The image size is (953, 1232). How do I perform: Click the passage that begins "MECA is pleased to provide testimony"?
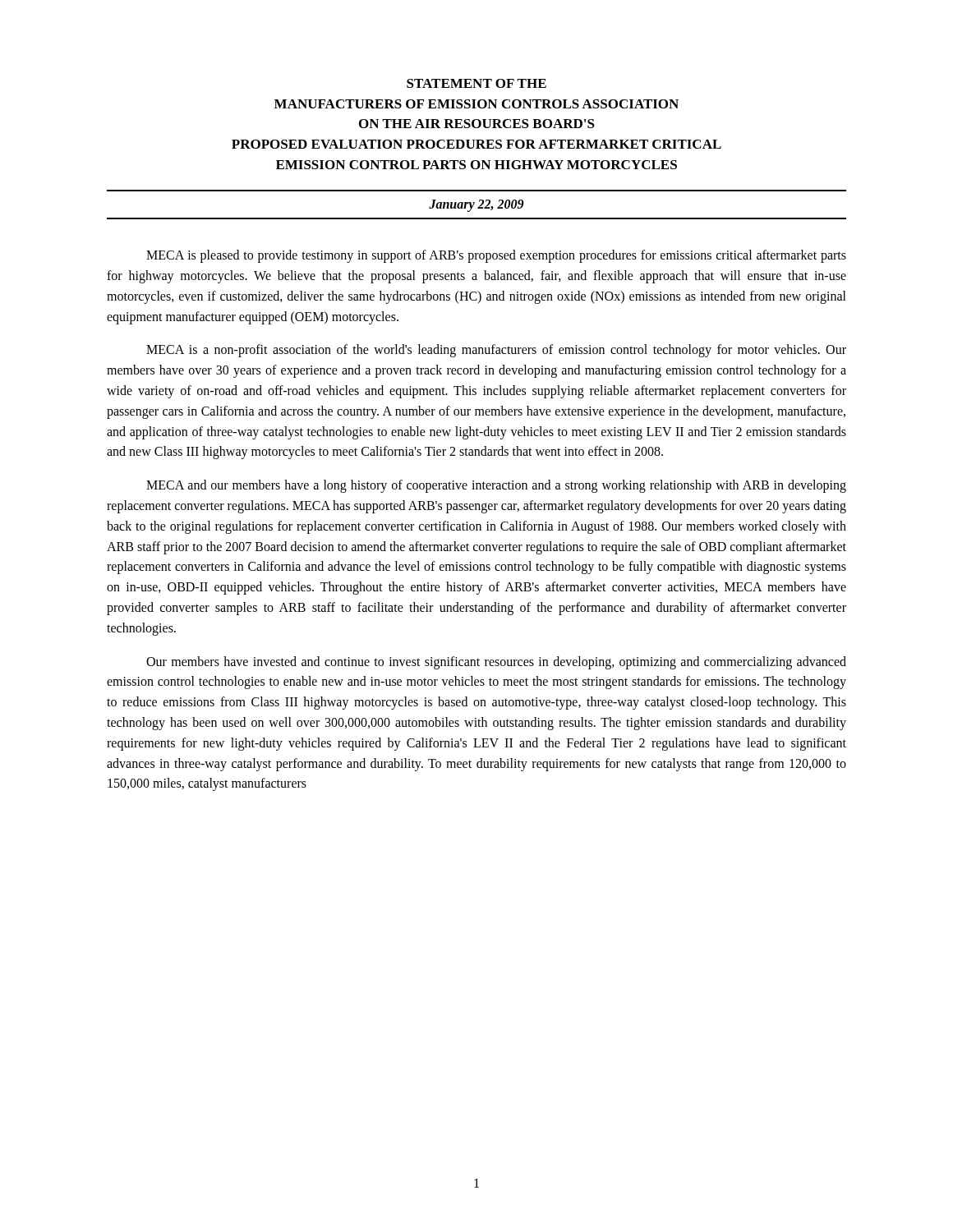476,286
